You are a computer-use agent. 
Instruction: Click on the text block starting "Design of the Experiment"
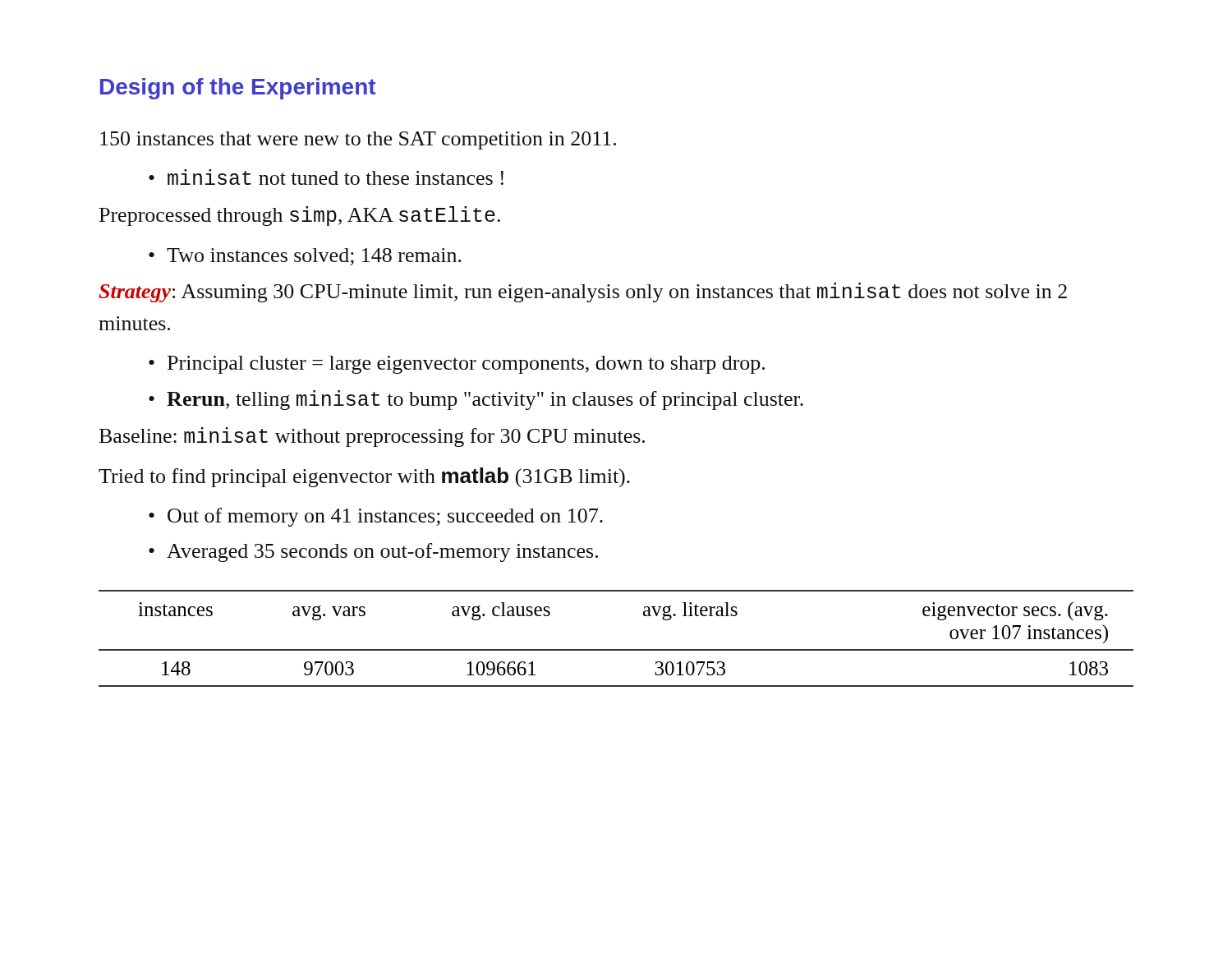pos(238,89)
